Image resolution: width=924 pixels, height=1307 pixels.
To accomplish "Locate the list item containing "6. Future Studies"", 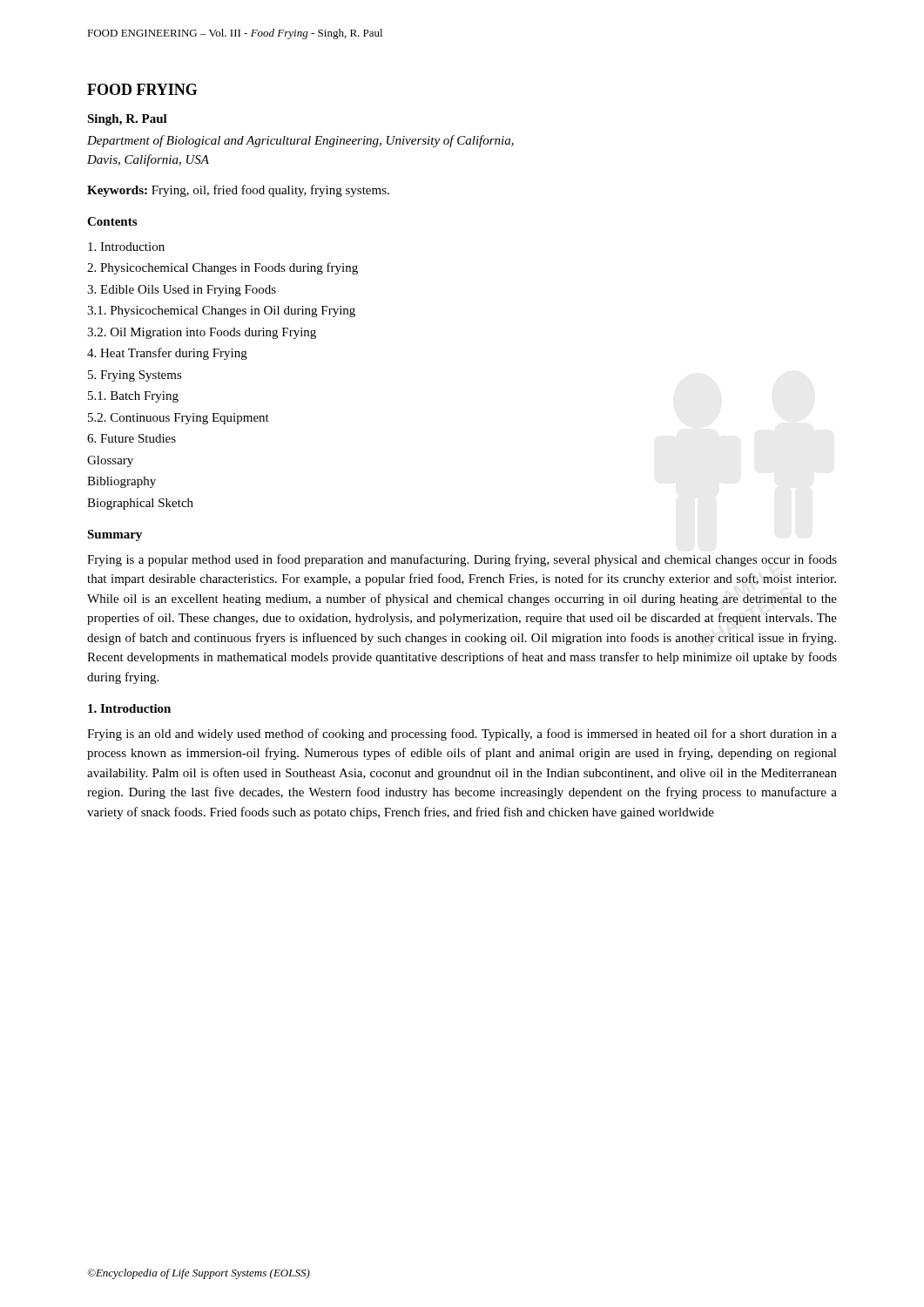I will tap(132, 438).
